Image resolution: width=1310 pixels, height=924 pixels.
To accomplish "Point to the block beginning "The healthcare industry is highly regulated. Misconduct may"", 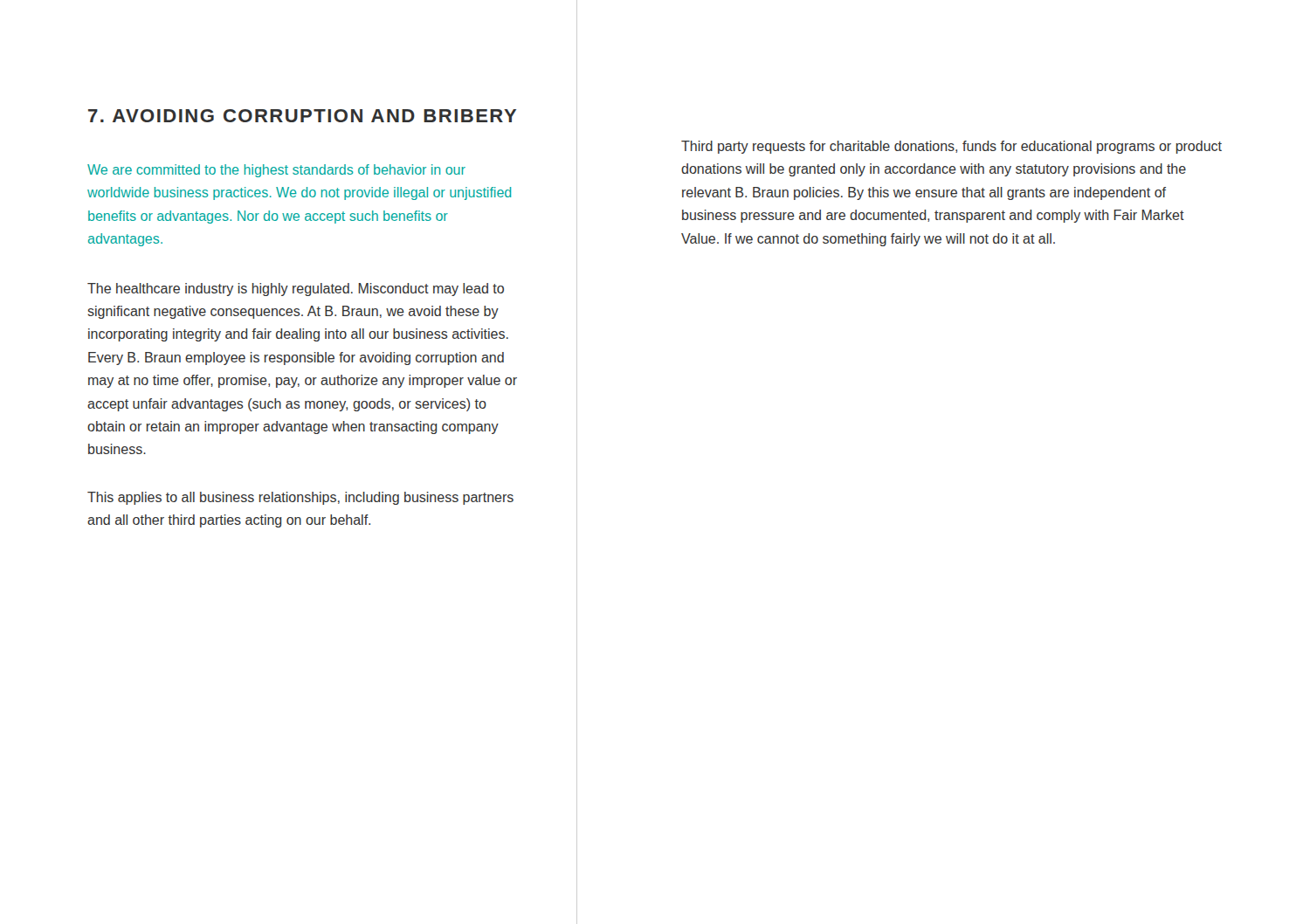I will (x=302, y=369).
